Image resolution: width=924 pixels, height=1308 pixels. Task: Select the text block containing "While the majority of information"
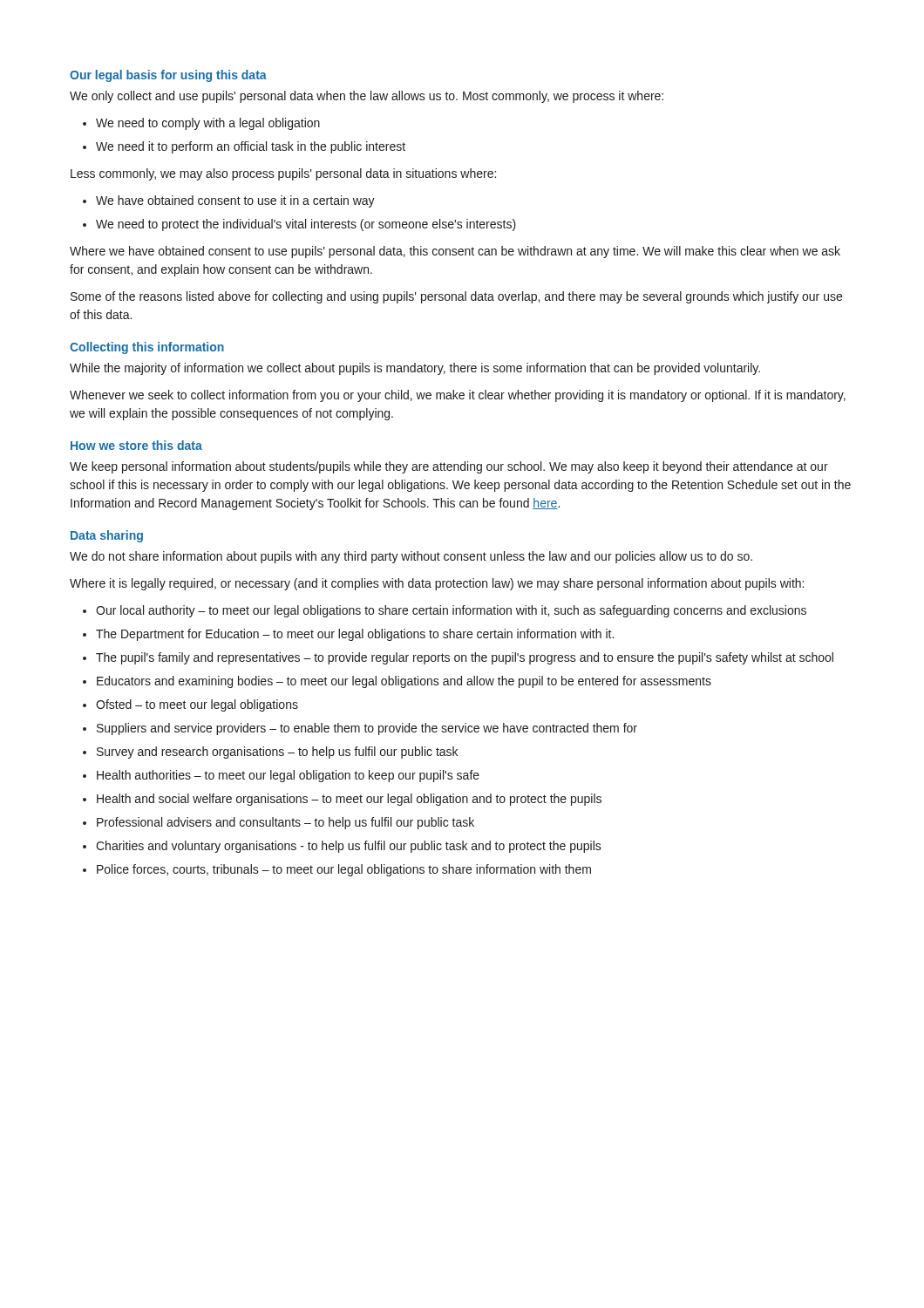click(415, 368)
